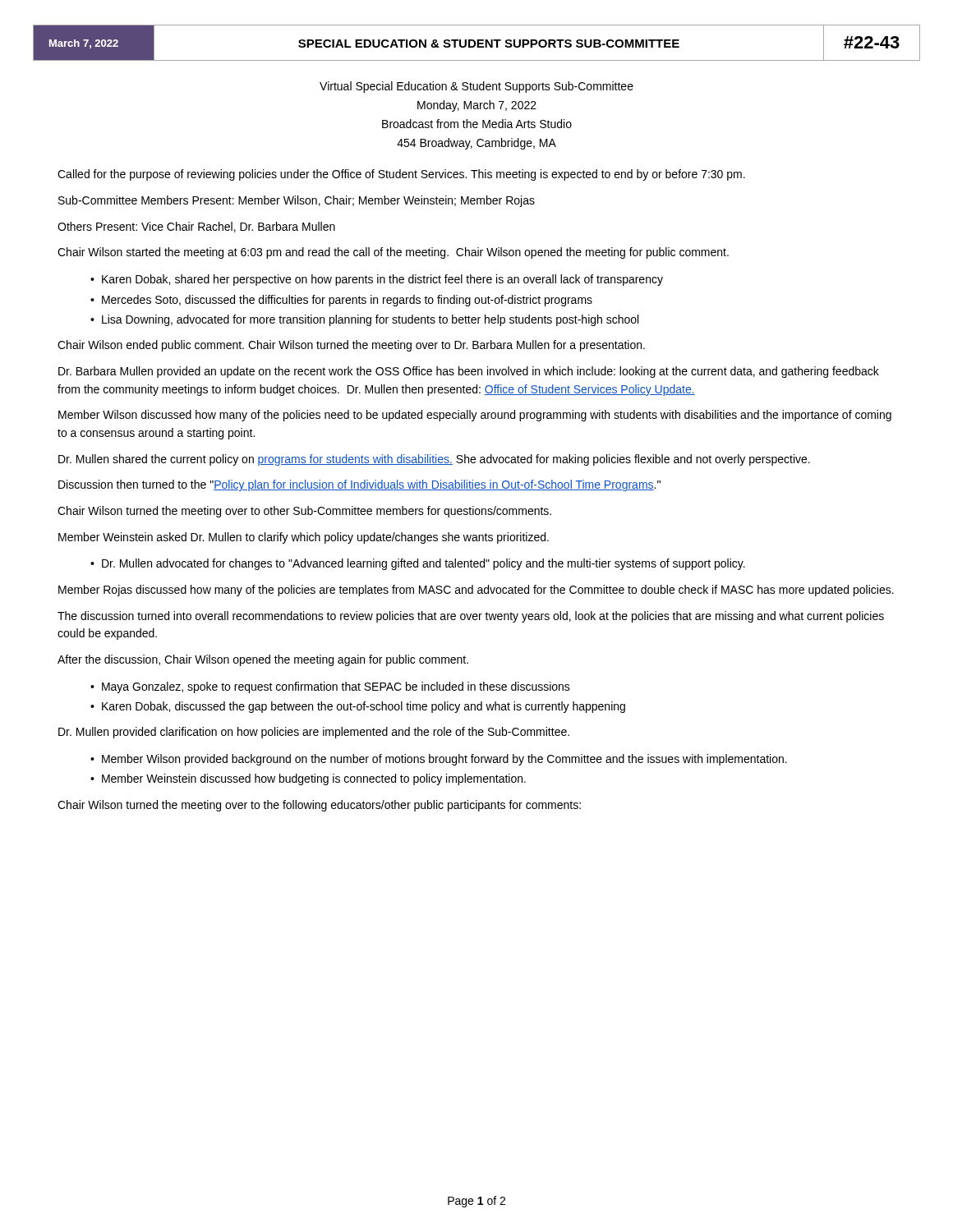Click on the text block starting "Dr. Mullen shared the"
Image resolution: width=953 pixels, height=1232 pixels.
pos(434,459)
